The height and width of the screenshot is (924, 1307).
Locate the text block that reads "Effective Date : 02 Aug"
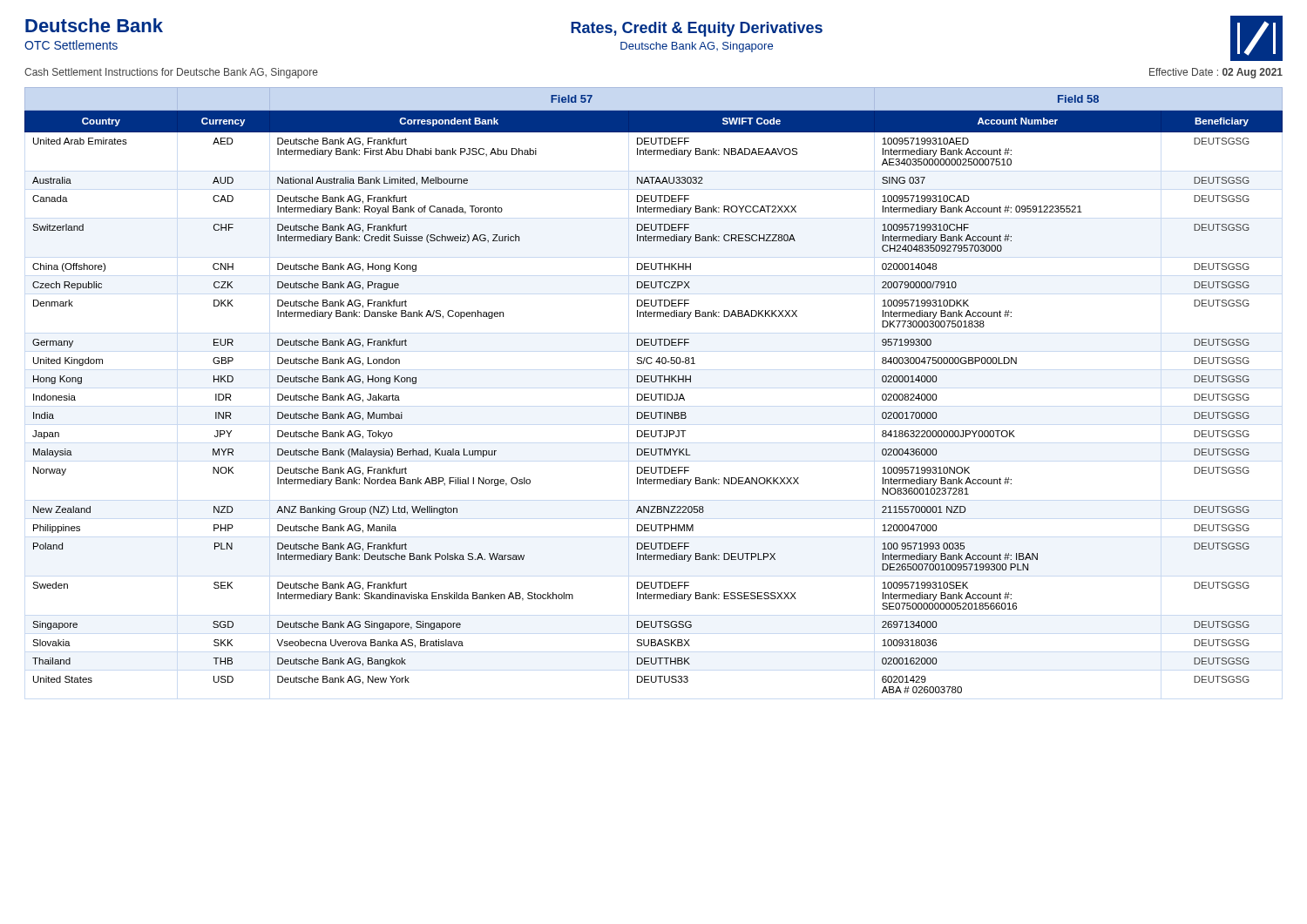coord(1215,72)
